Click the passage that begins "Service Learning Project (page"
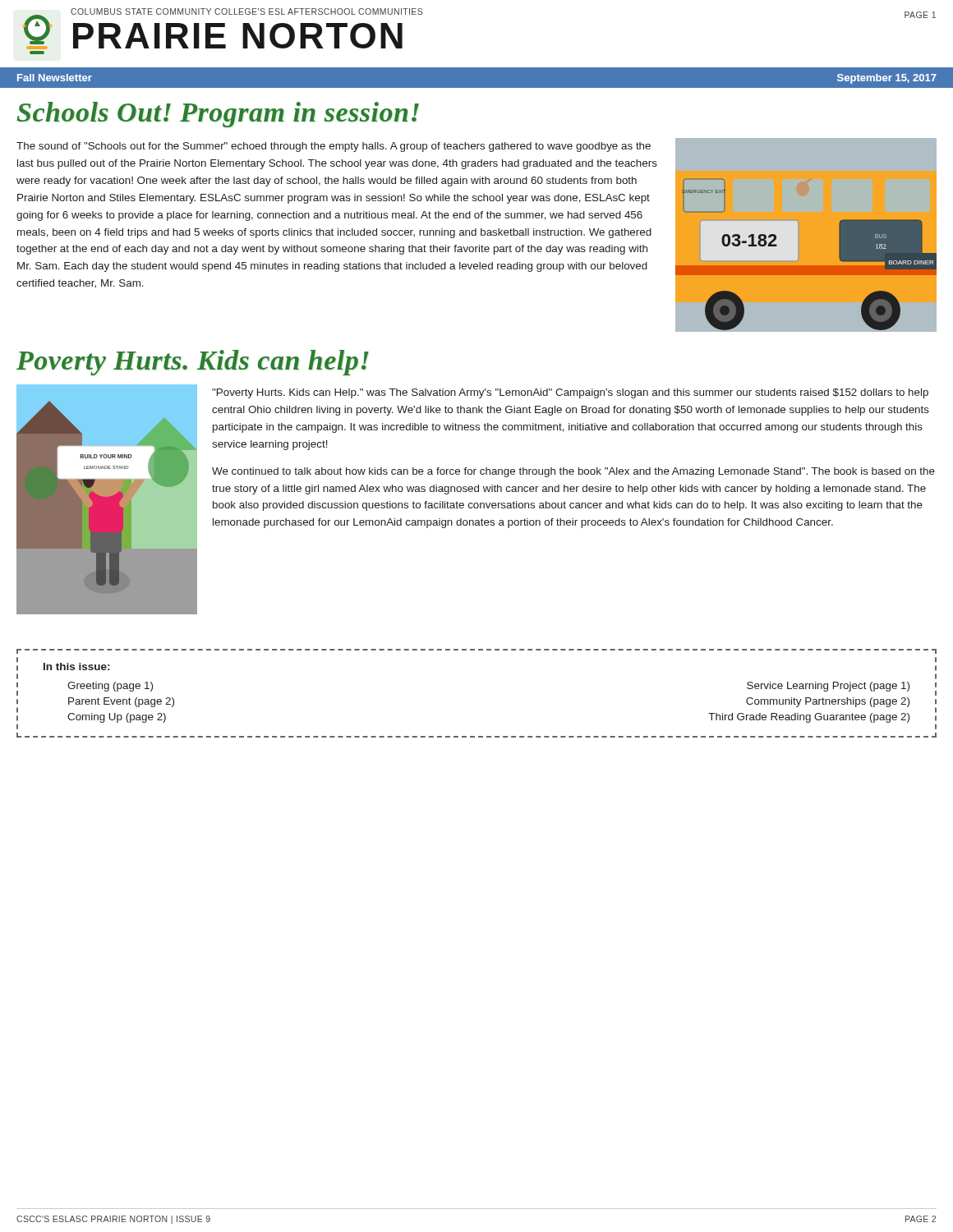Image resolution: width=953 pixels, height=1232 pixels. click(x=828, y=685)
